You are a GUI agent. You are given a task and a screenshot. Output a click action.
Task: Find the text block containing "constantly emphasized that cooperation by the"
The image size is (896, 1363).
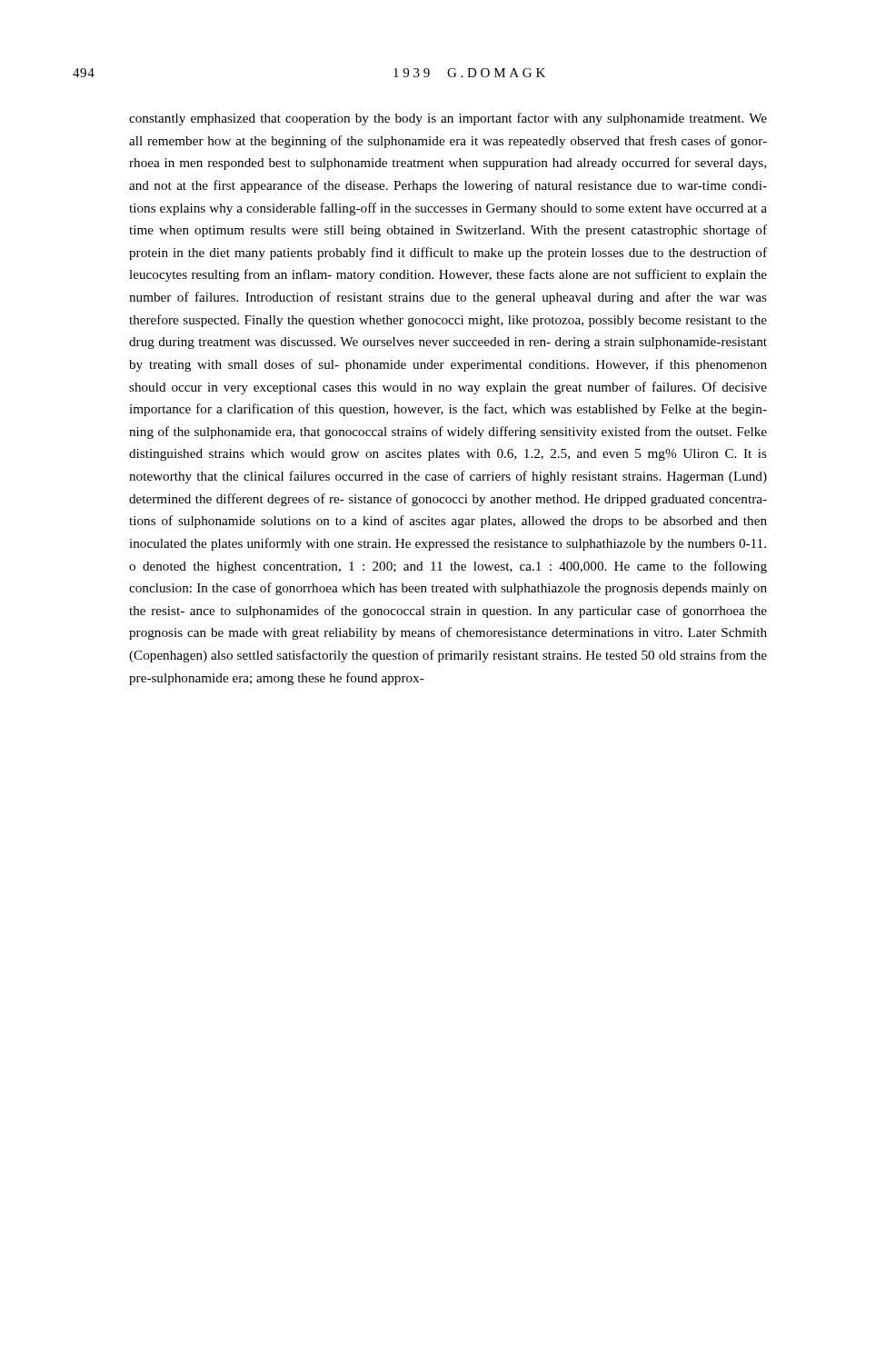[x=448, y=398]
